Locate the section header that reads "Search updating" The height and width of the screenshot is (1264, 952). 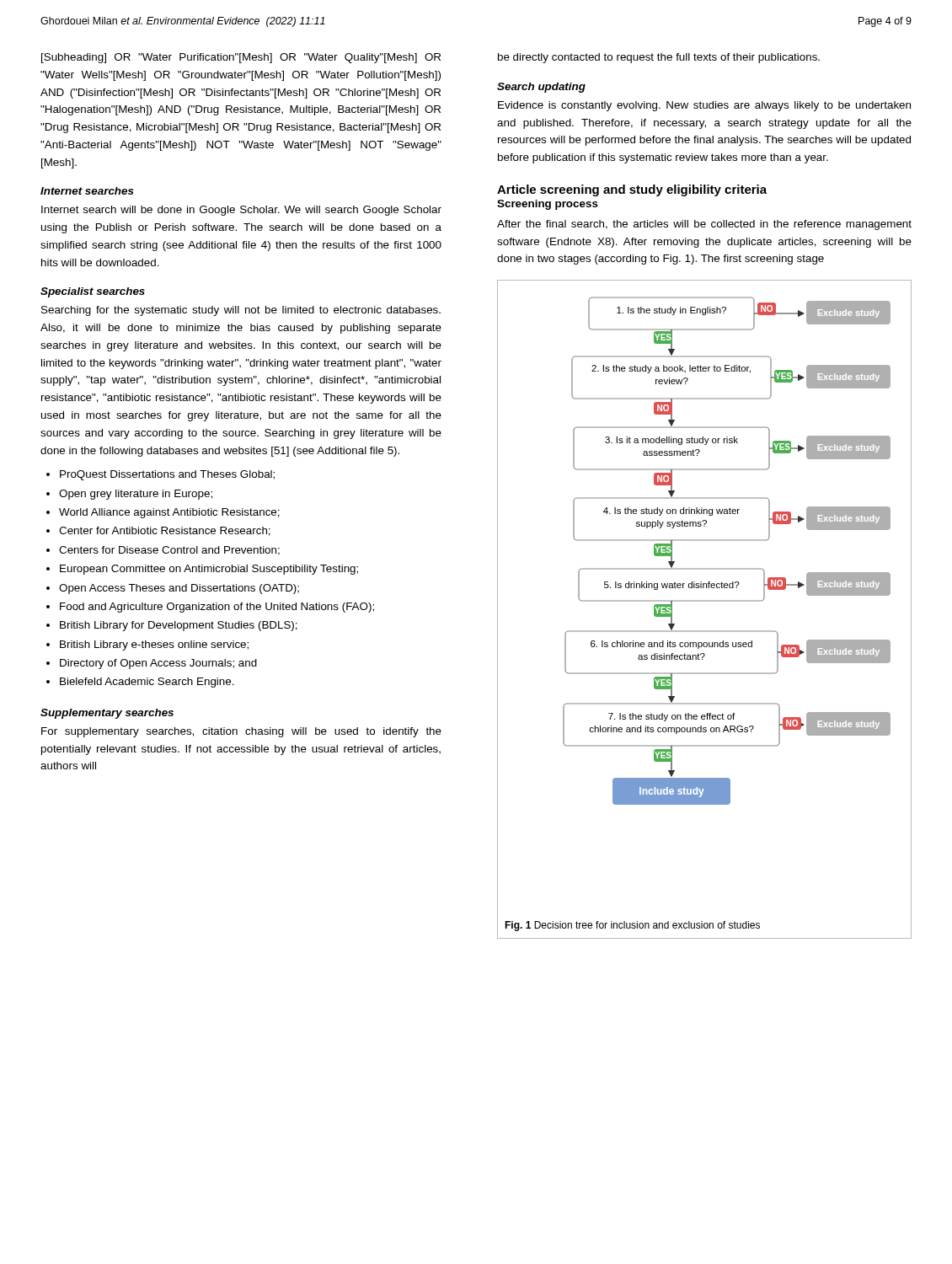point(541,86)
